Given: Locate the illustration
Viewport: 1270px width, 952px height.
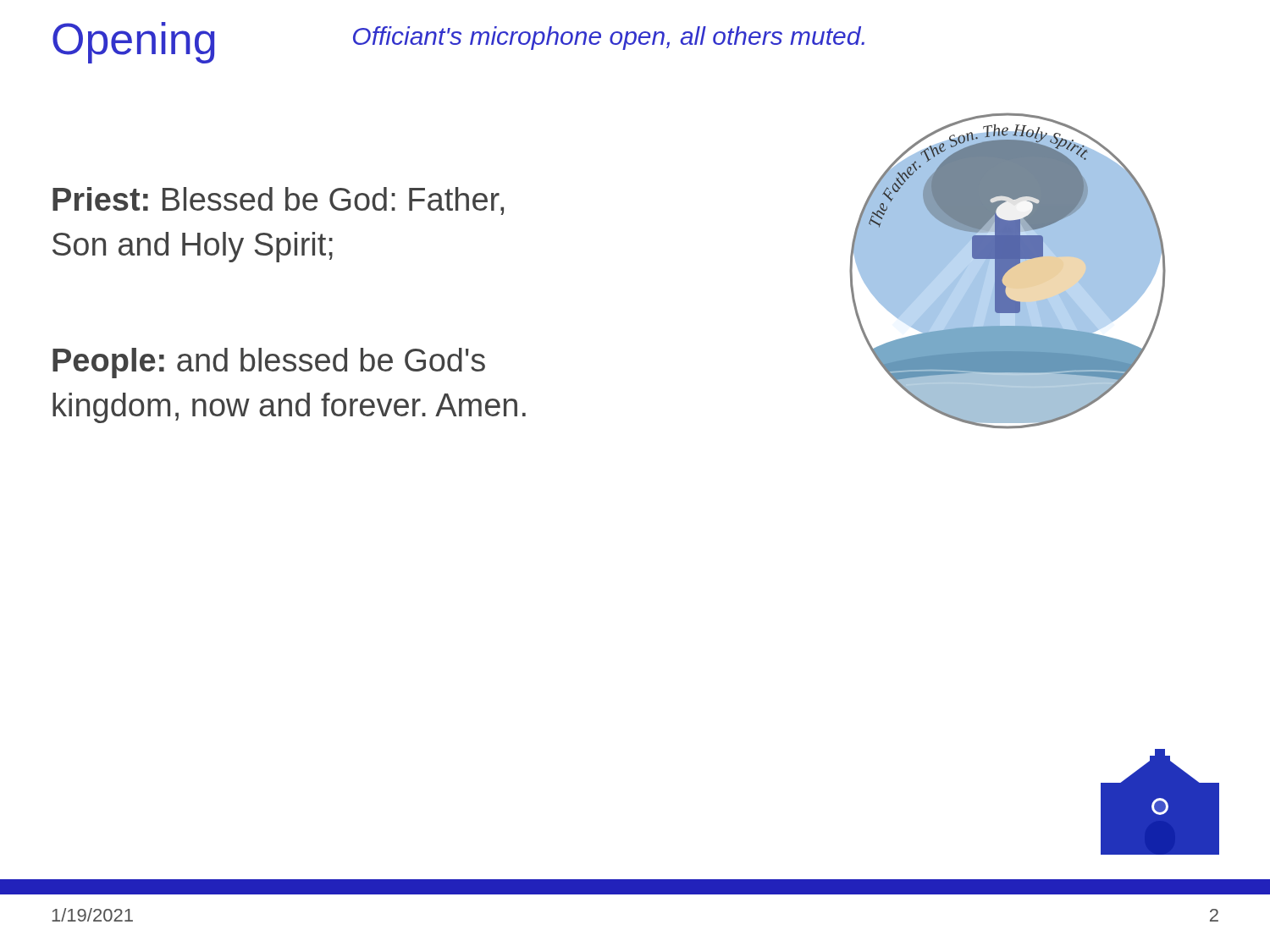Looking at the screenshot, I should (x=1008, y=271).
